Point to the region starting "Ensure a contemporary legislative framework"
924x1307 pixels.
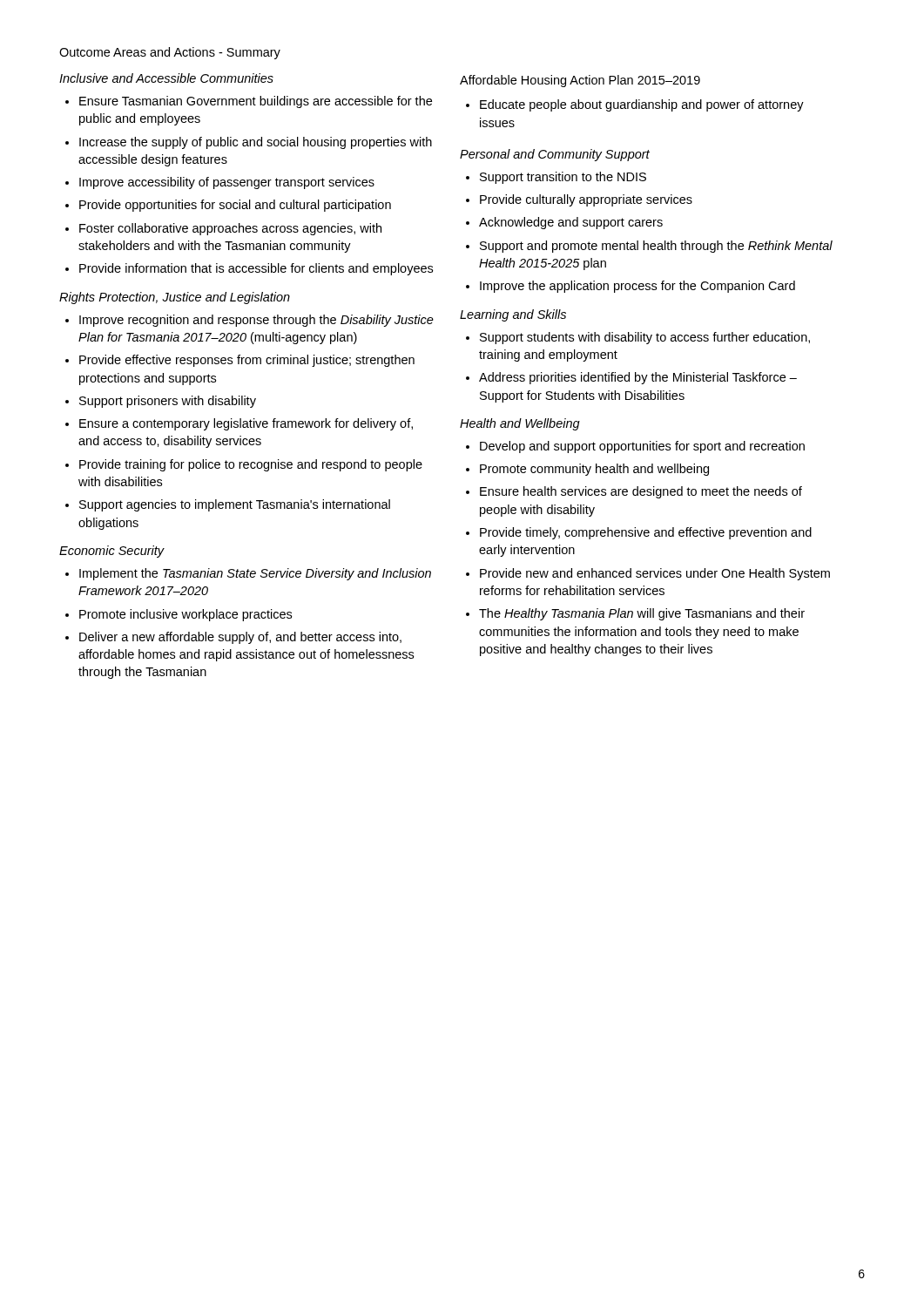point(246,432)
